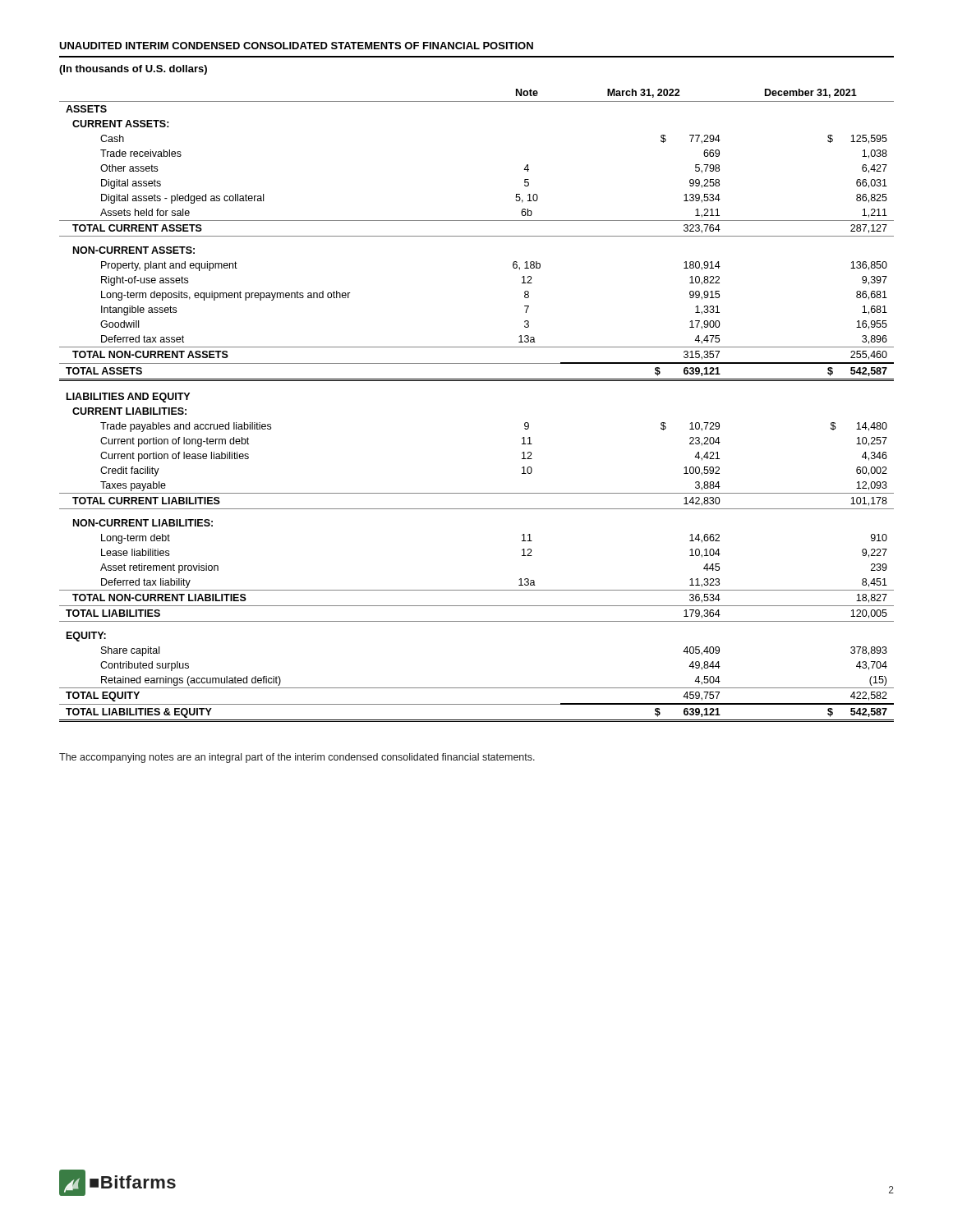953x1232 pixels.
Task: Click where it says "(In thousands of U.S. dollars)"
Action: tap(133, 69)
